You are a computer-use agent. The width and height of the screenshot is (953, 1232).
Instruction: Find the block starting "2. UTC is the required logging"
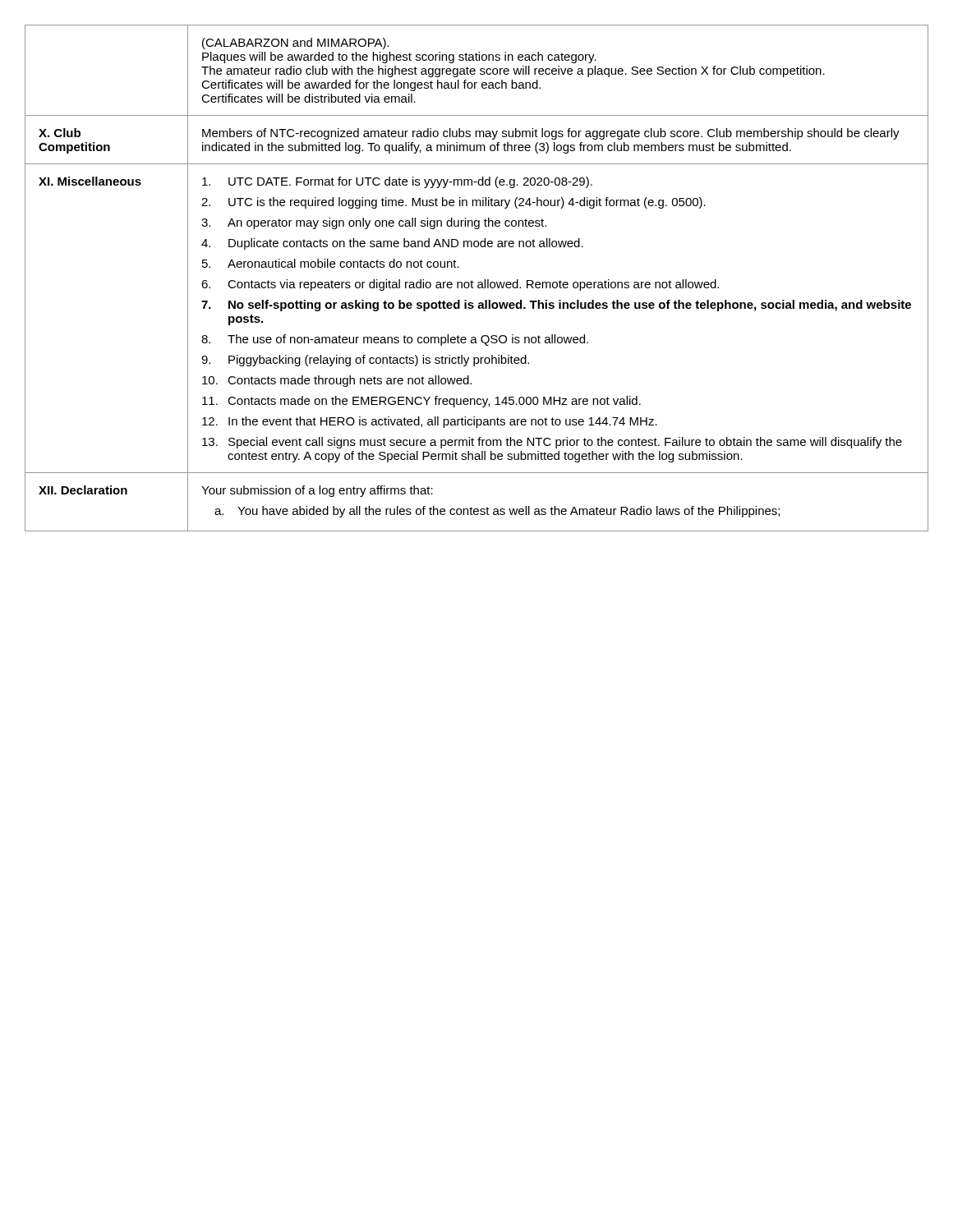[x=558, y=202]
